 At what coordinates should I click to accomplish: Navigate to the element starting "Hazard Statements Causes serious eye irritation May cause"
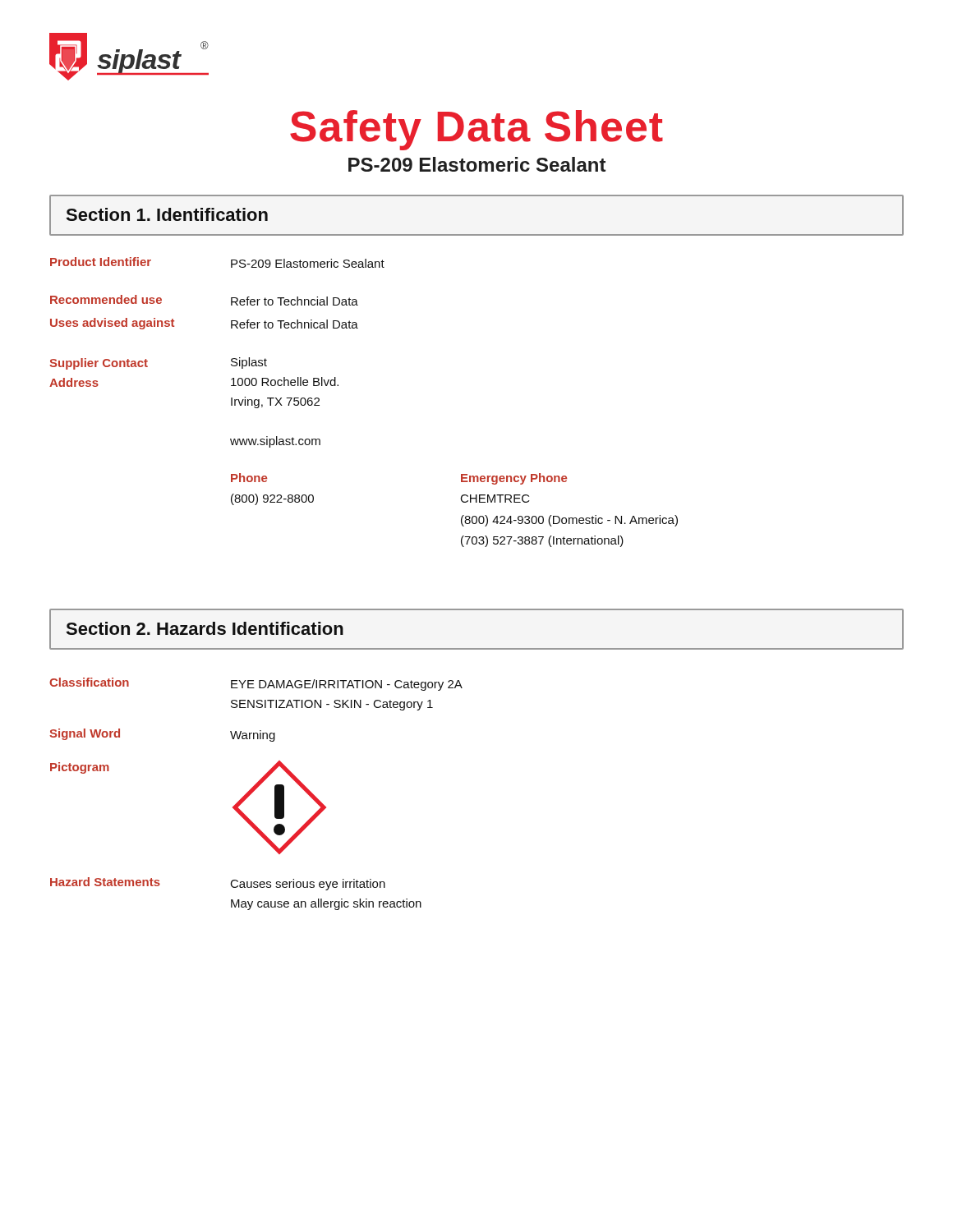[x=100, y=883]
